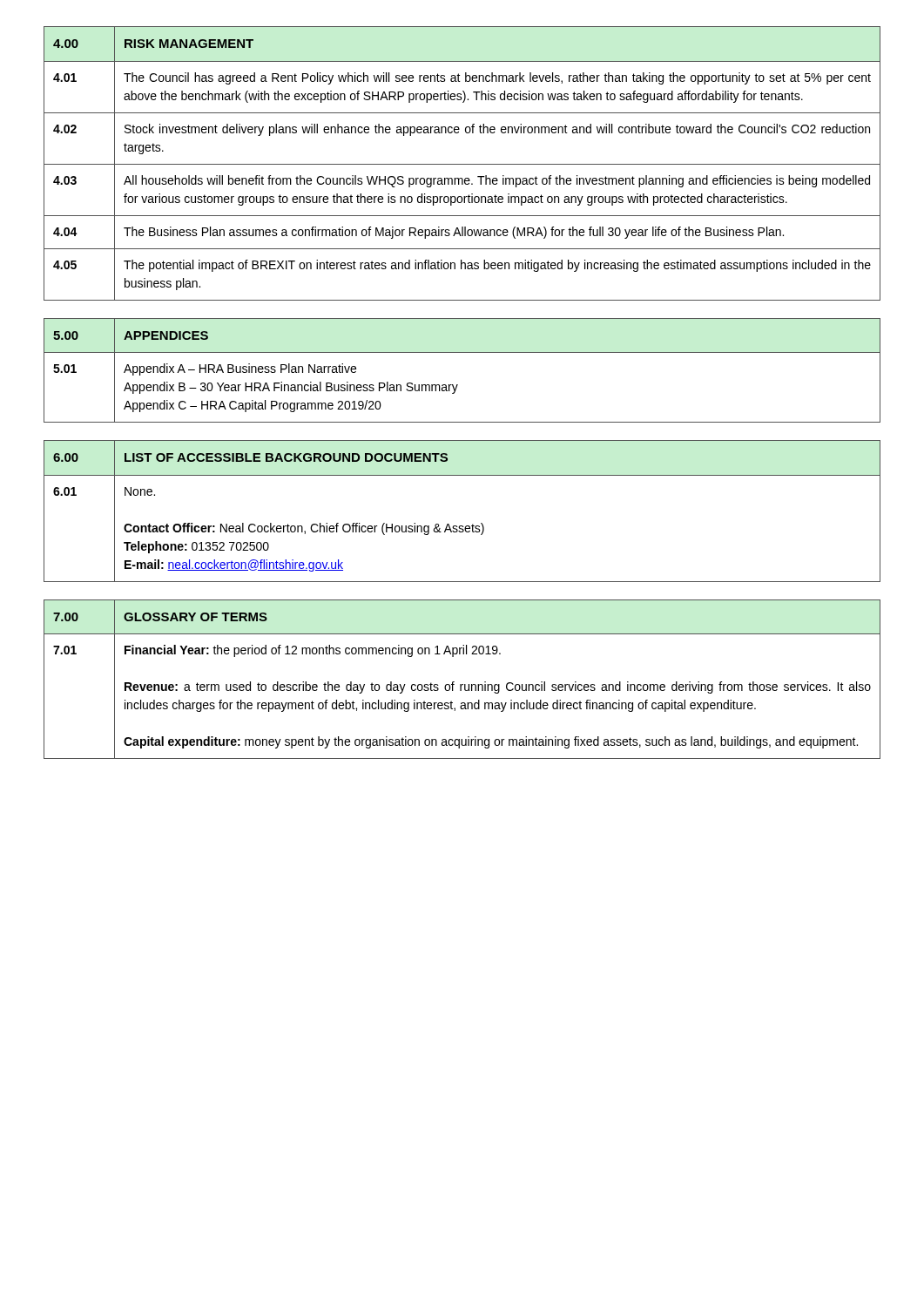Click on the table containing "Appendix A – HRA"
The height and width of the screenshot is (1307, 924).
pos(462,370)
